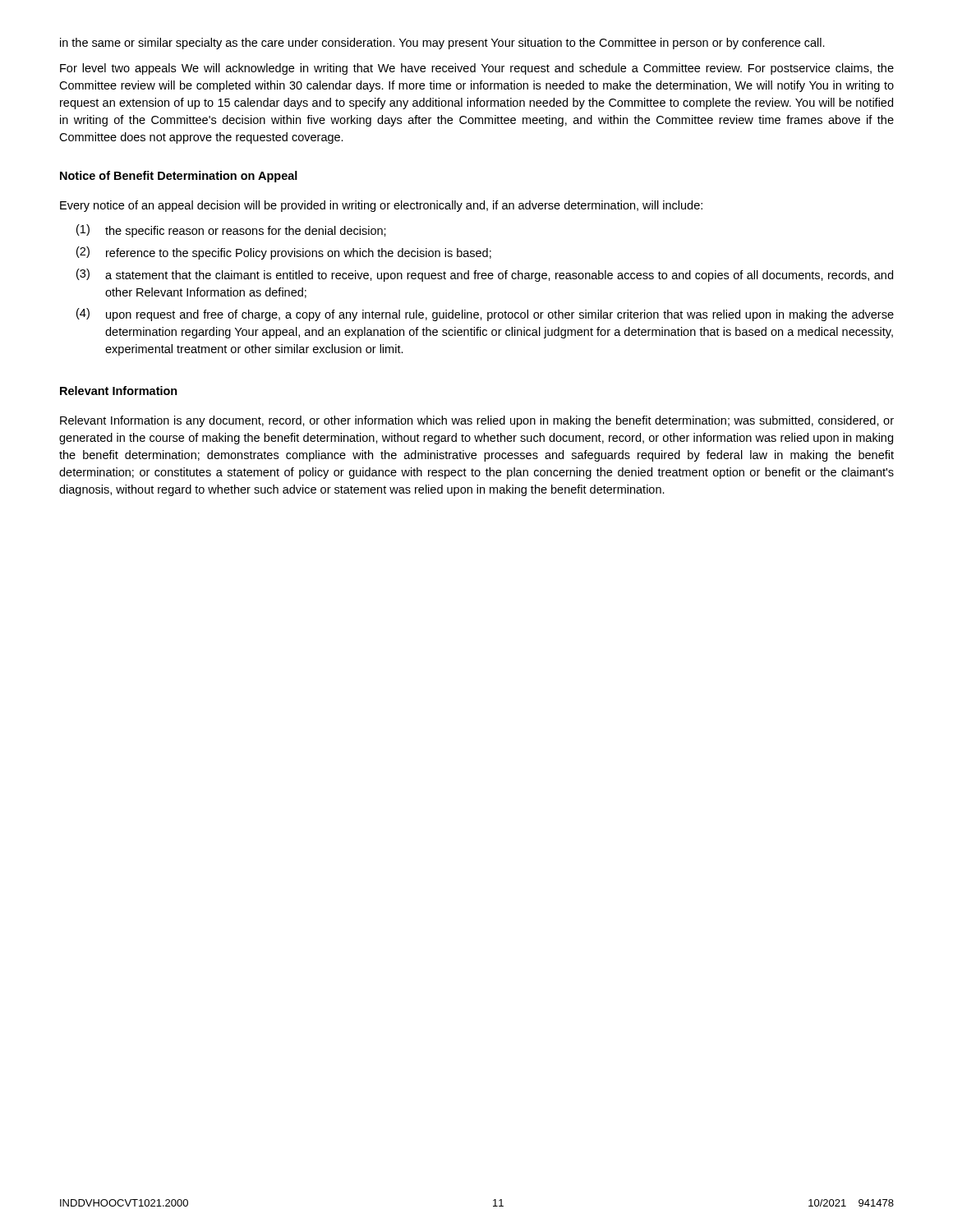Screen dimensions: 1232x953
Task: Click on the block starting "Notice of Benefit Determination on Appeal"
Action: (178, 176)
